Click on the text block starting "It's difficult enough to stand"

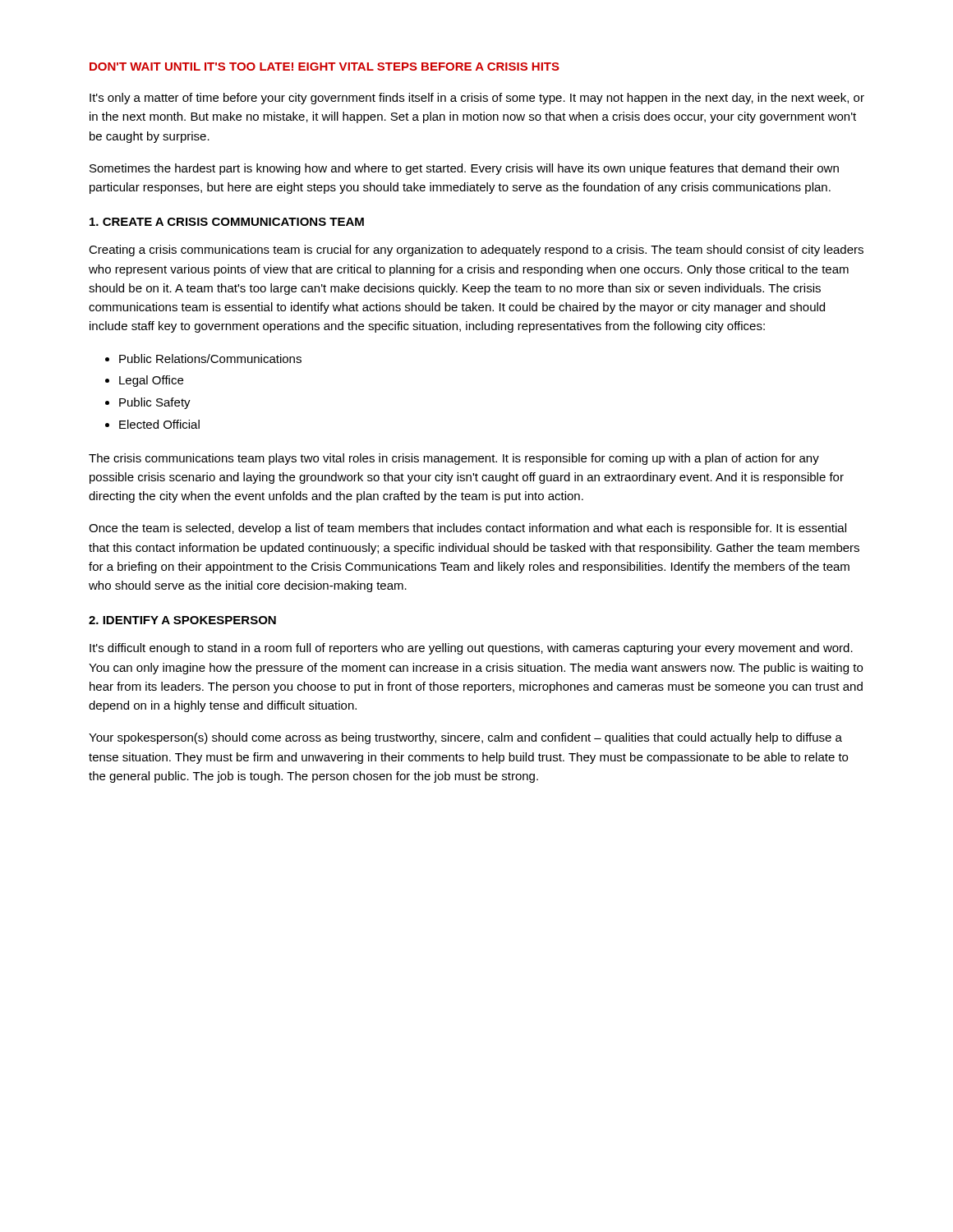pyautogui.click(x=476, y=676)
